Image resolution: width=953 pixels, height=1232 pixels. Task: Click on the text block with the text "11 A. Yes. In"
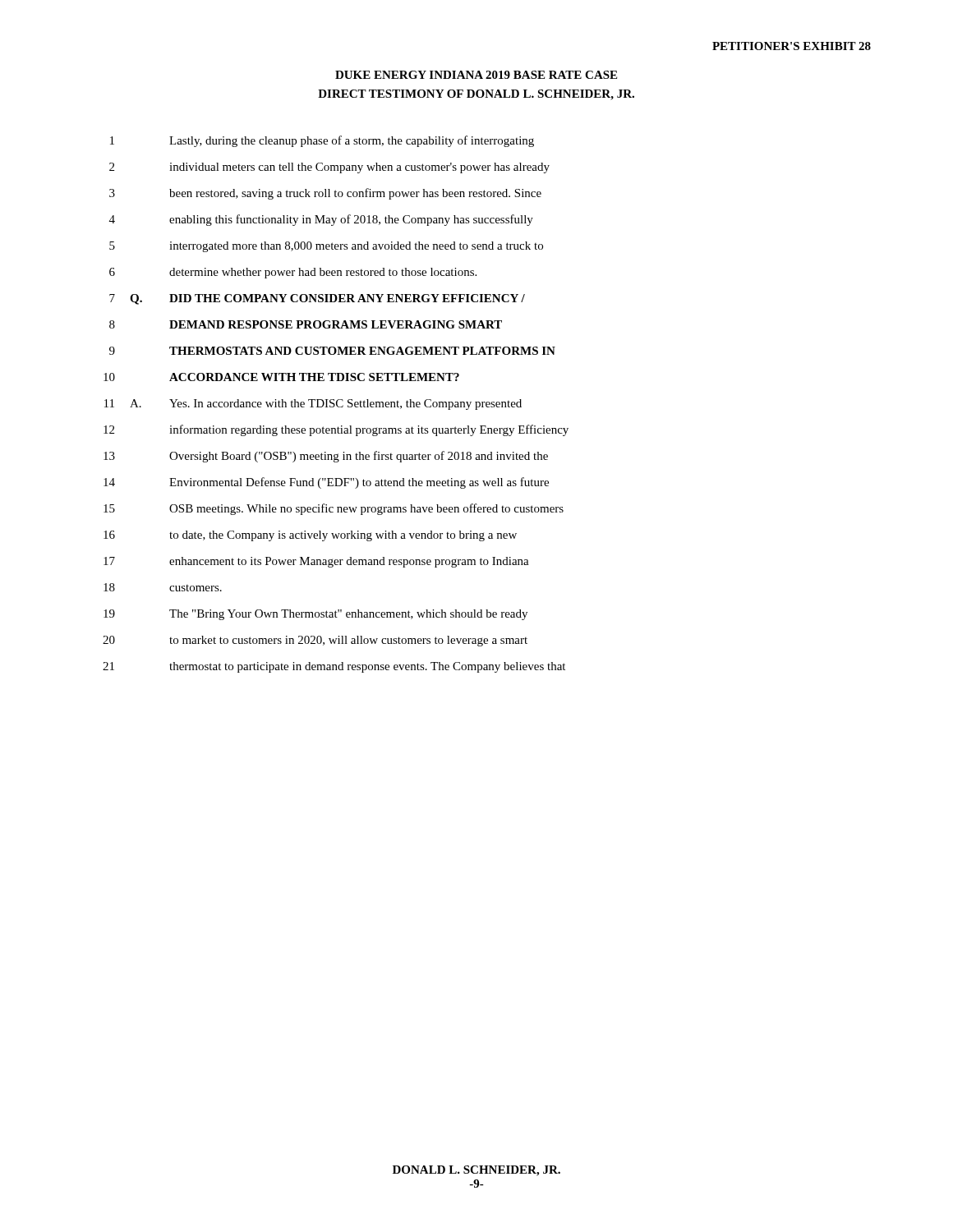(x=476, y=403)
